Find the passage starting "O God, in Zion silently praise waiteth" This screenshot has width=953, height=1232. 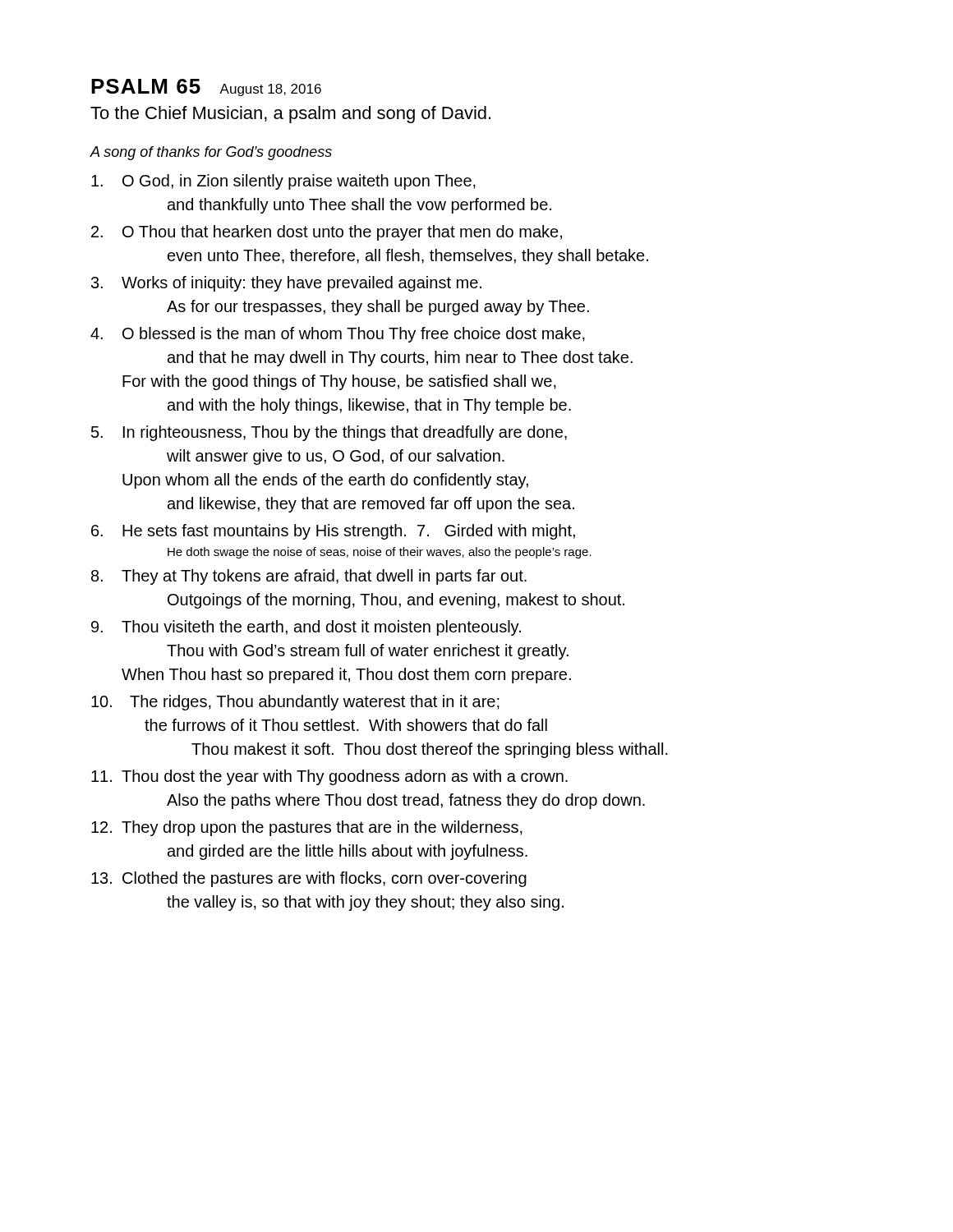point(476,193)
